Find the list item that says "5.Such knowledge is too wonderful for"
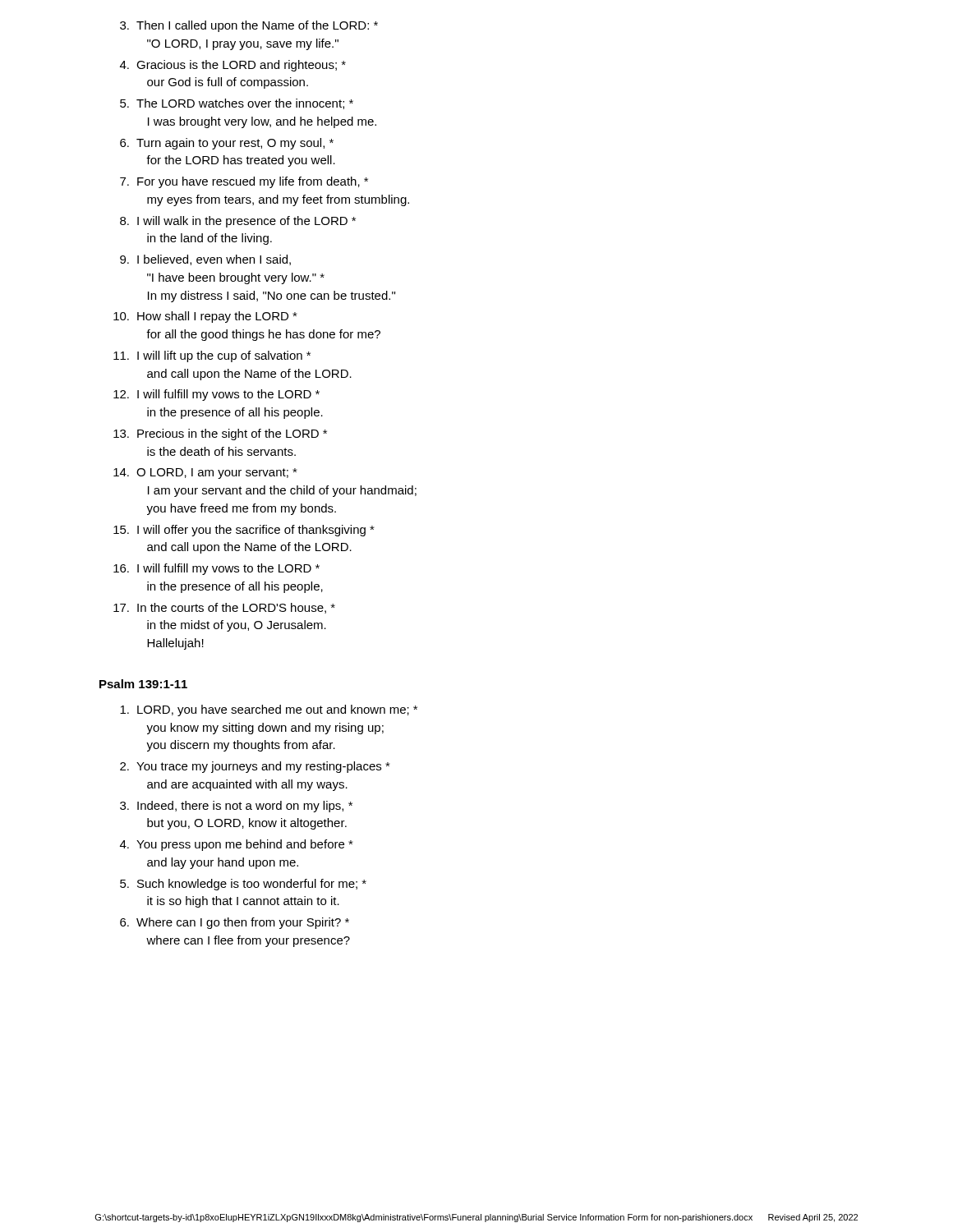 [x=243, y=885]
